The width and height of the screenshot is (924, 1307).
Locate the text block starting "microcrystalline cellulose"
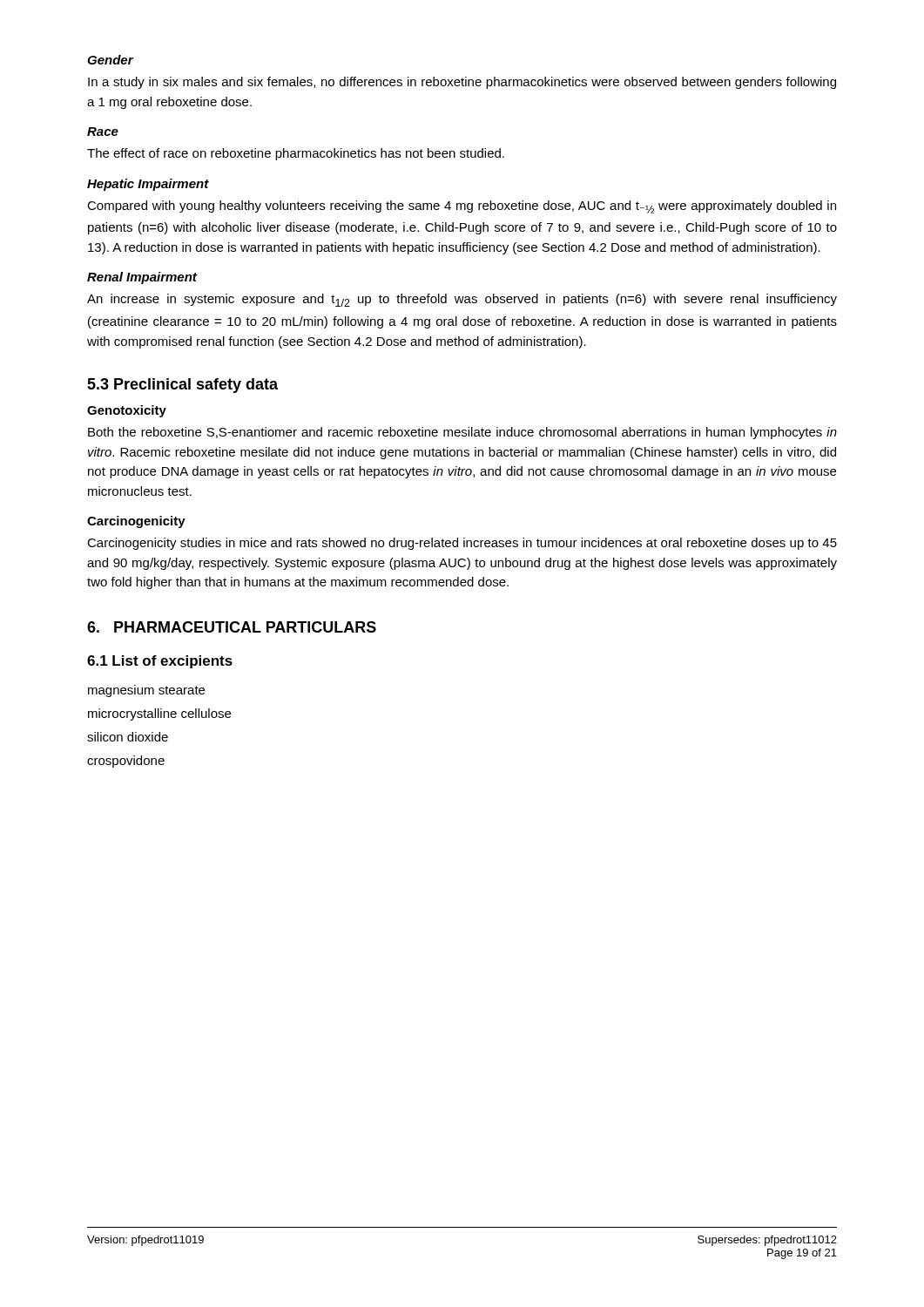(159, 713)
